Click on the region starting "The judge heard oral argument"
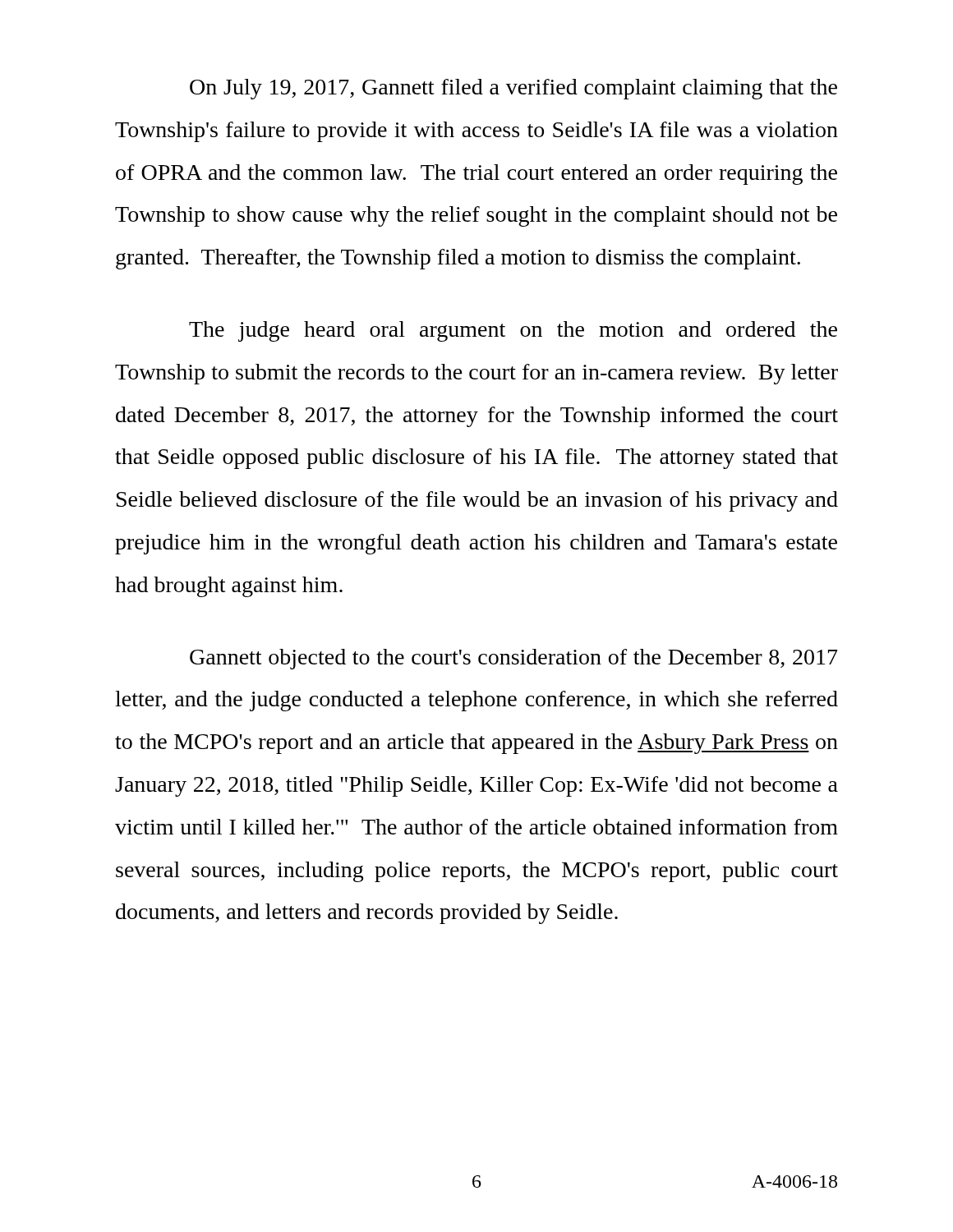 [x=476, y=457]
